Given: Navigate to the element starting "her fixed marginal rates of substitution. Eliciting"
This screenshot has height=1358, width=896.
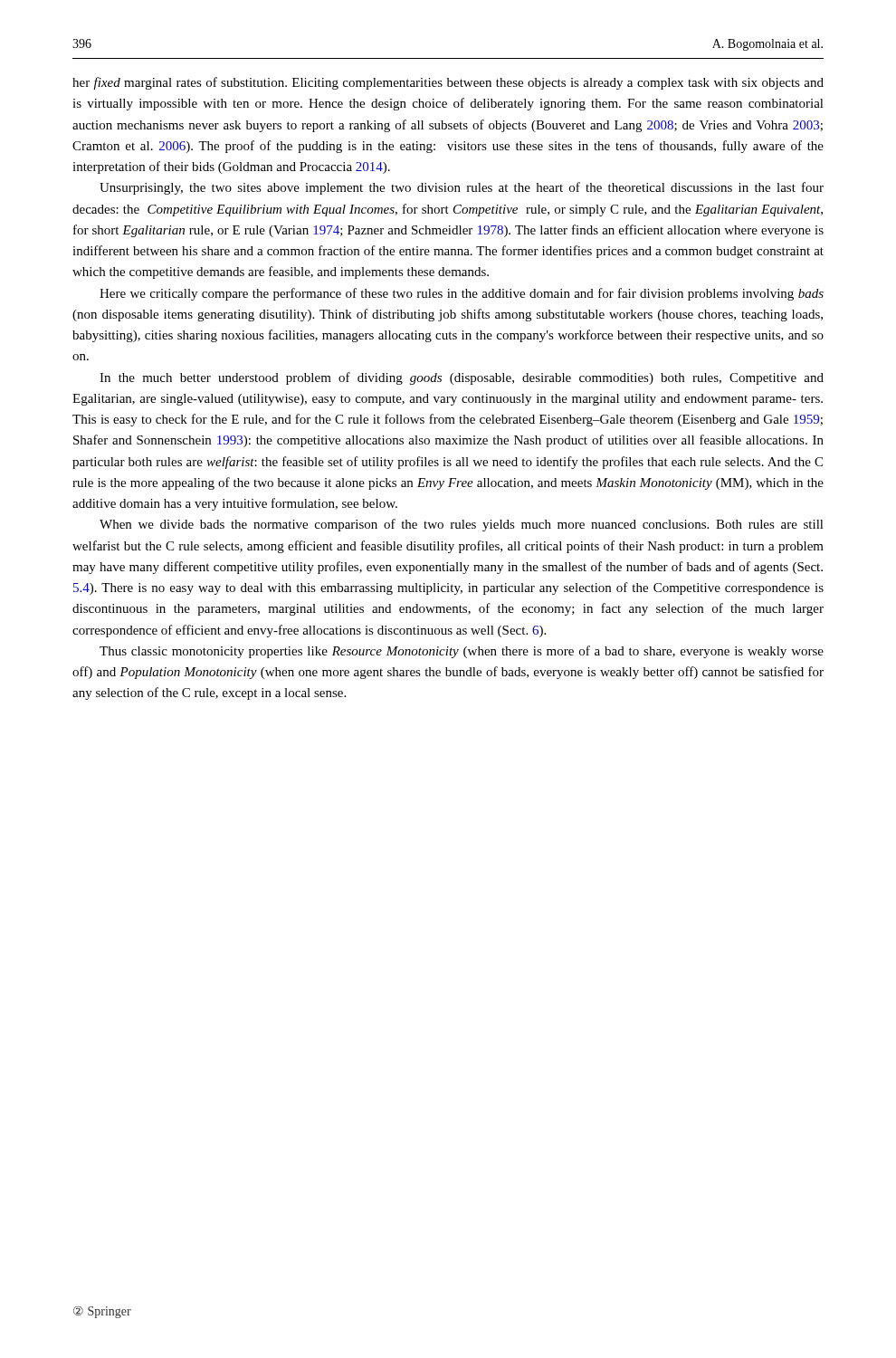Looking at the screenshot, I should point(448,125).
